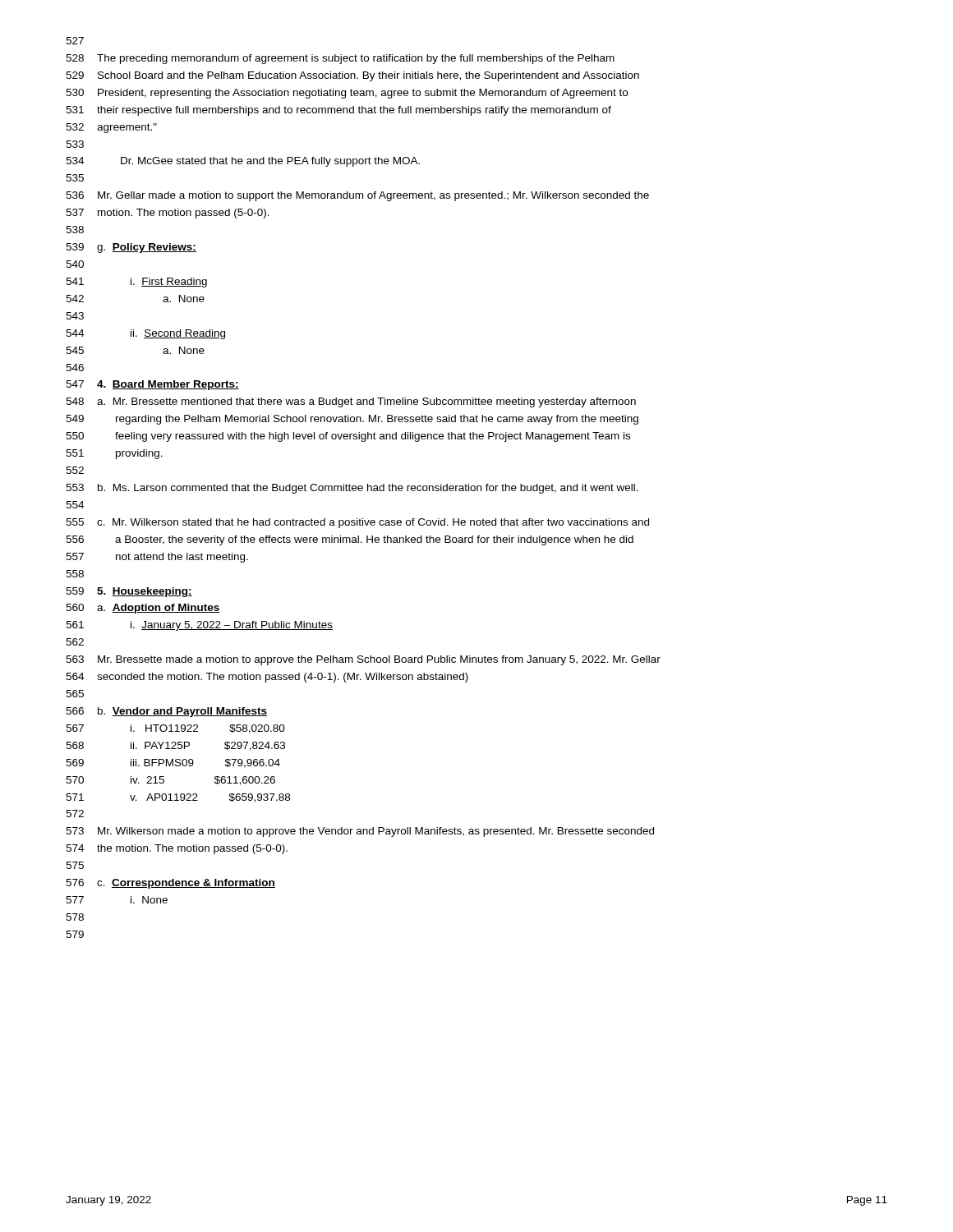
Task: Click on the list item containing "574 the motion. The"
Action: tap(177, 849)
